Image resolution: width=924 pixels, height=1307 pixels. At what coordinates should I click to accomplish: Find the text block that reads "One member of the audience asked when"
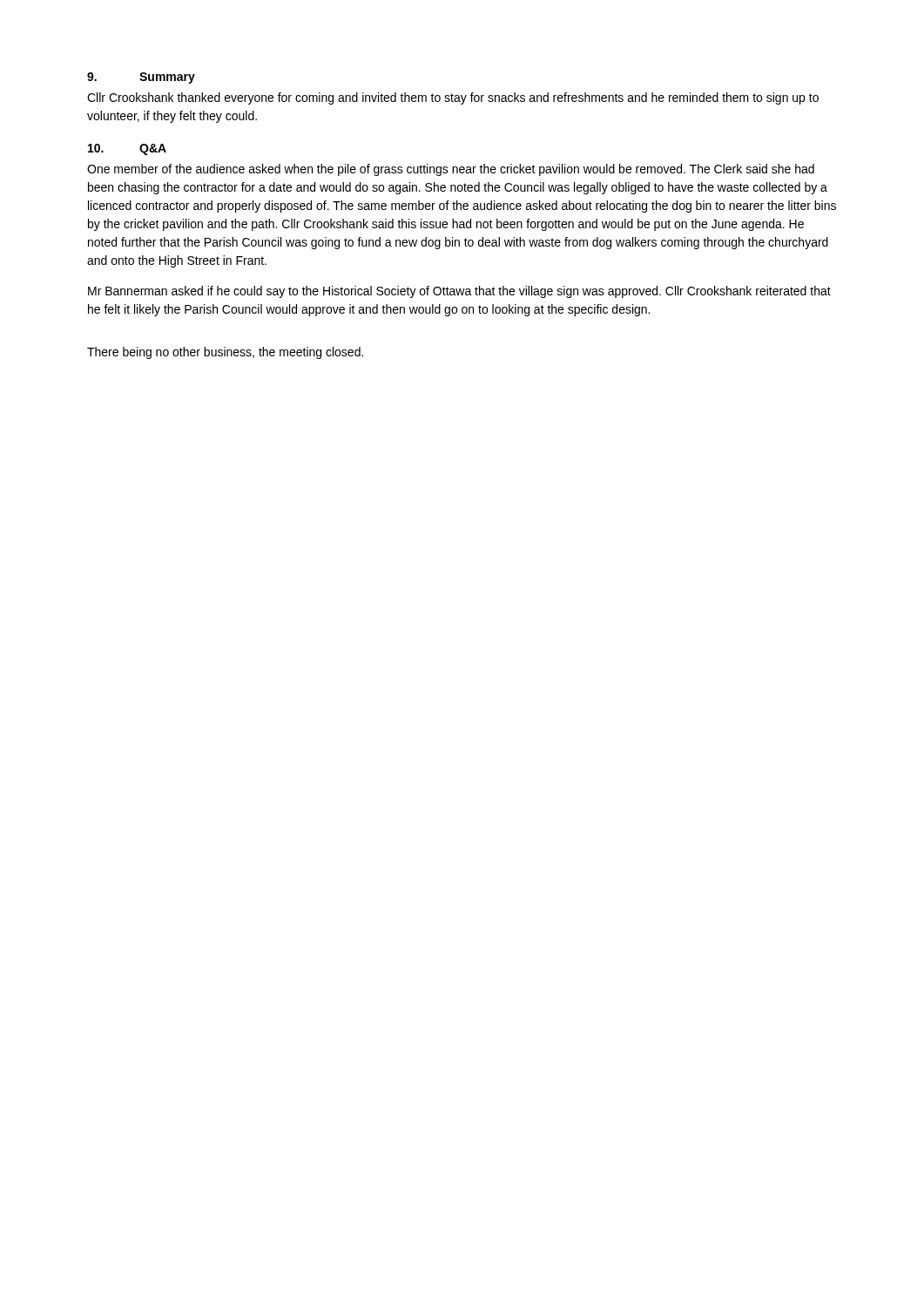pos(462,215)
